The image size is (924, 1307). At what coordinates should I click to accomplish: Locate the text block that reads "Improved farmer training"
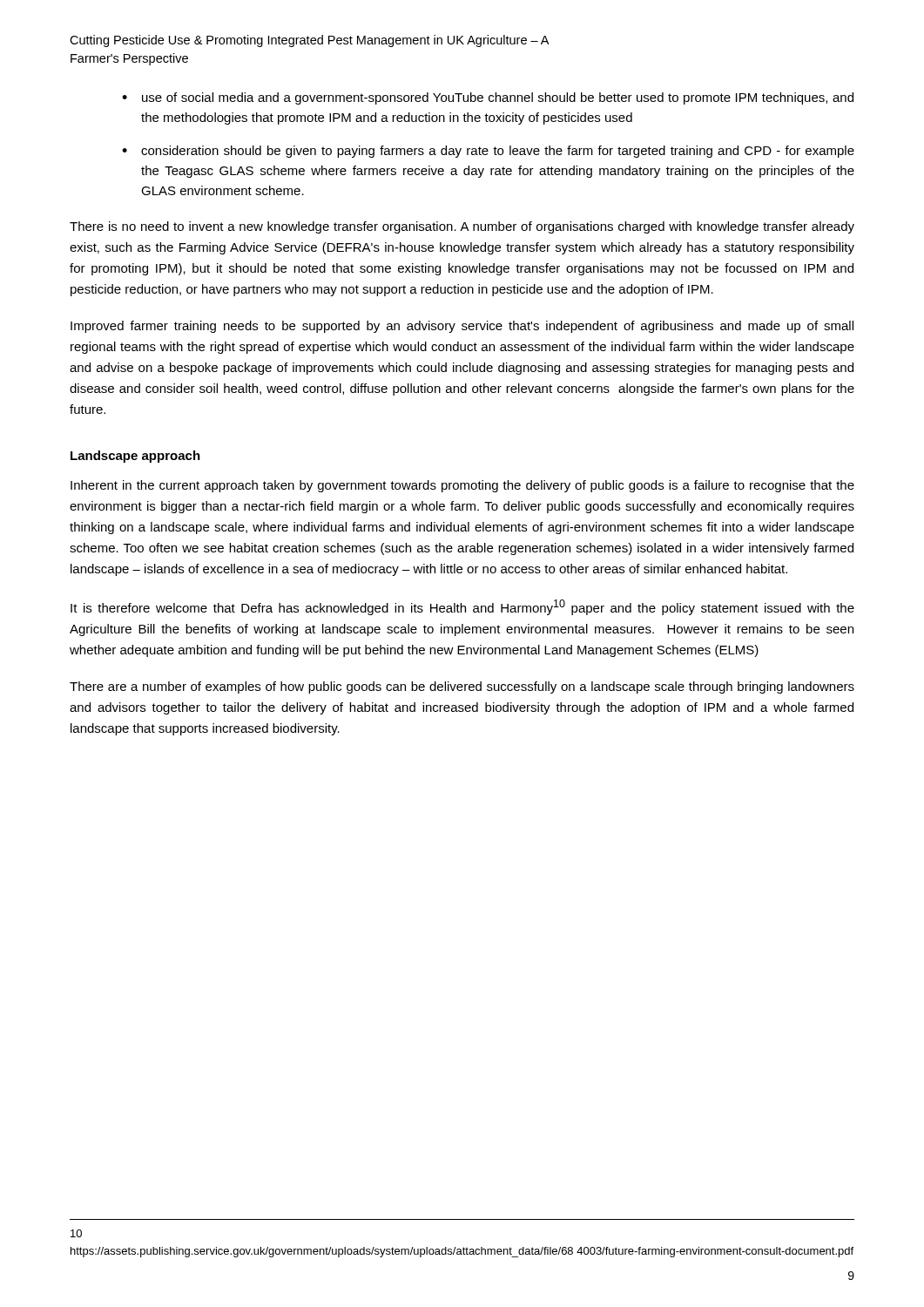click(x=462, y=368)
